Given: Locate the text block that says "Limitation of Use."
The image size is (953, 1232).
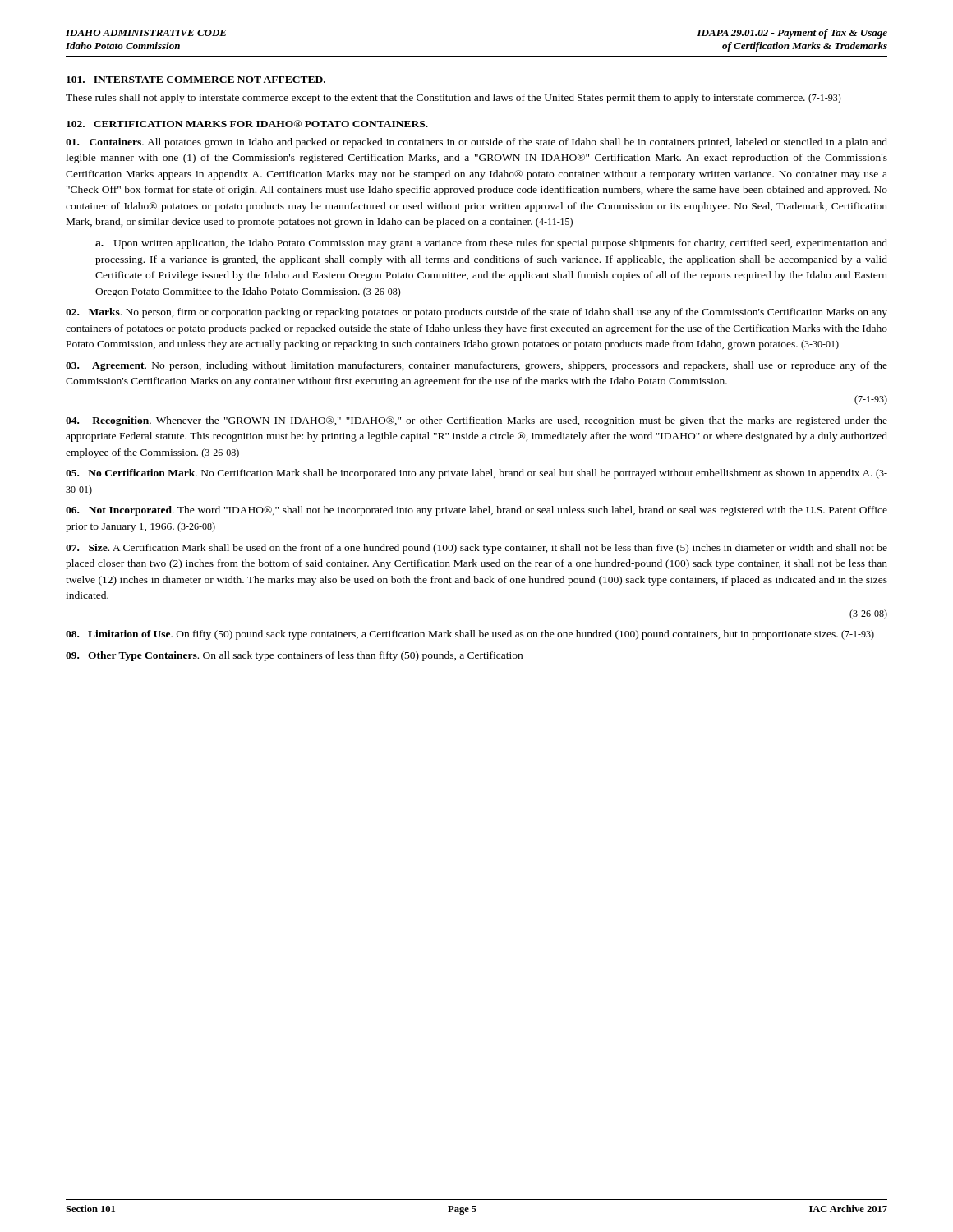Looking at the screenshot, I should point(476,634).
